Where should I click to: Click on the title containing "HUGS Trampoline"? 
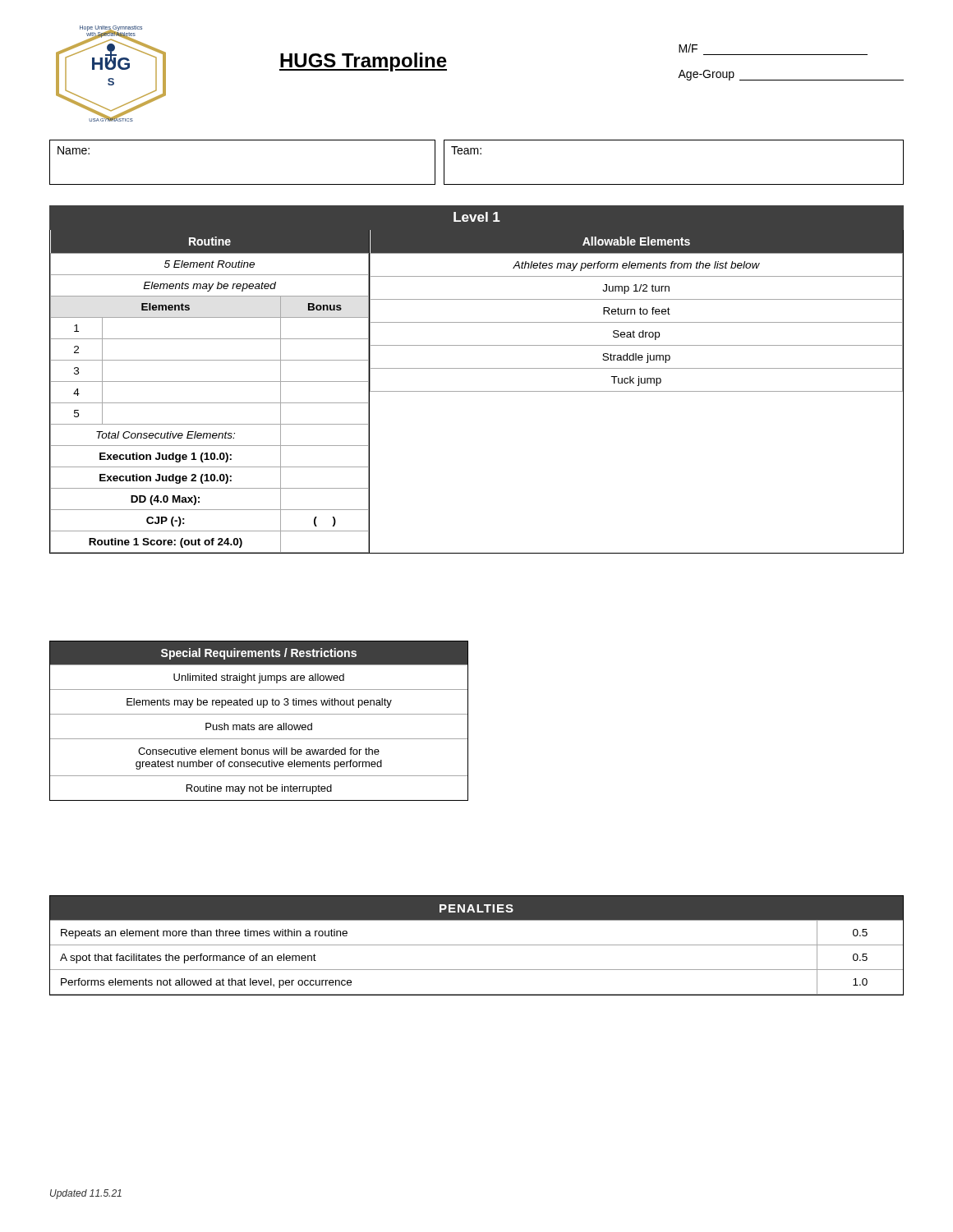(363, 60)
